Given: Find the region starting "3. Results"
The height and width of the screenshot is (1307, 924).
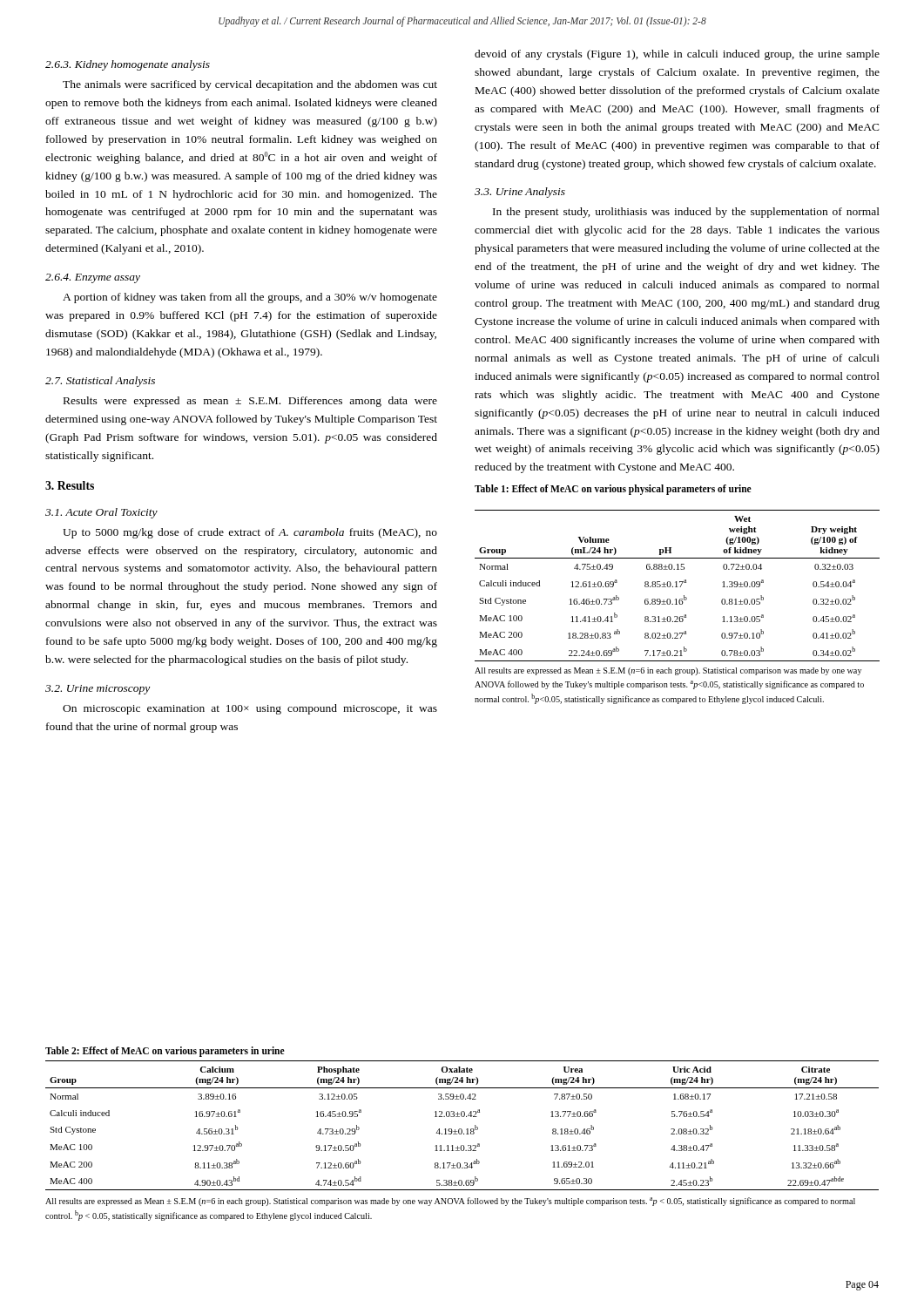Looking at the screenshot, I should point(70,485).
